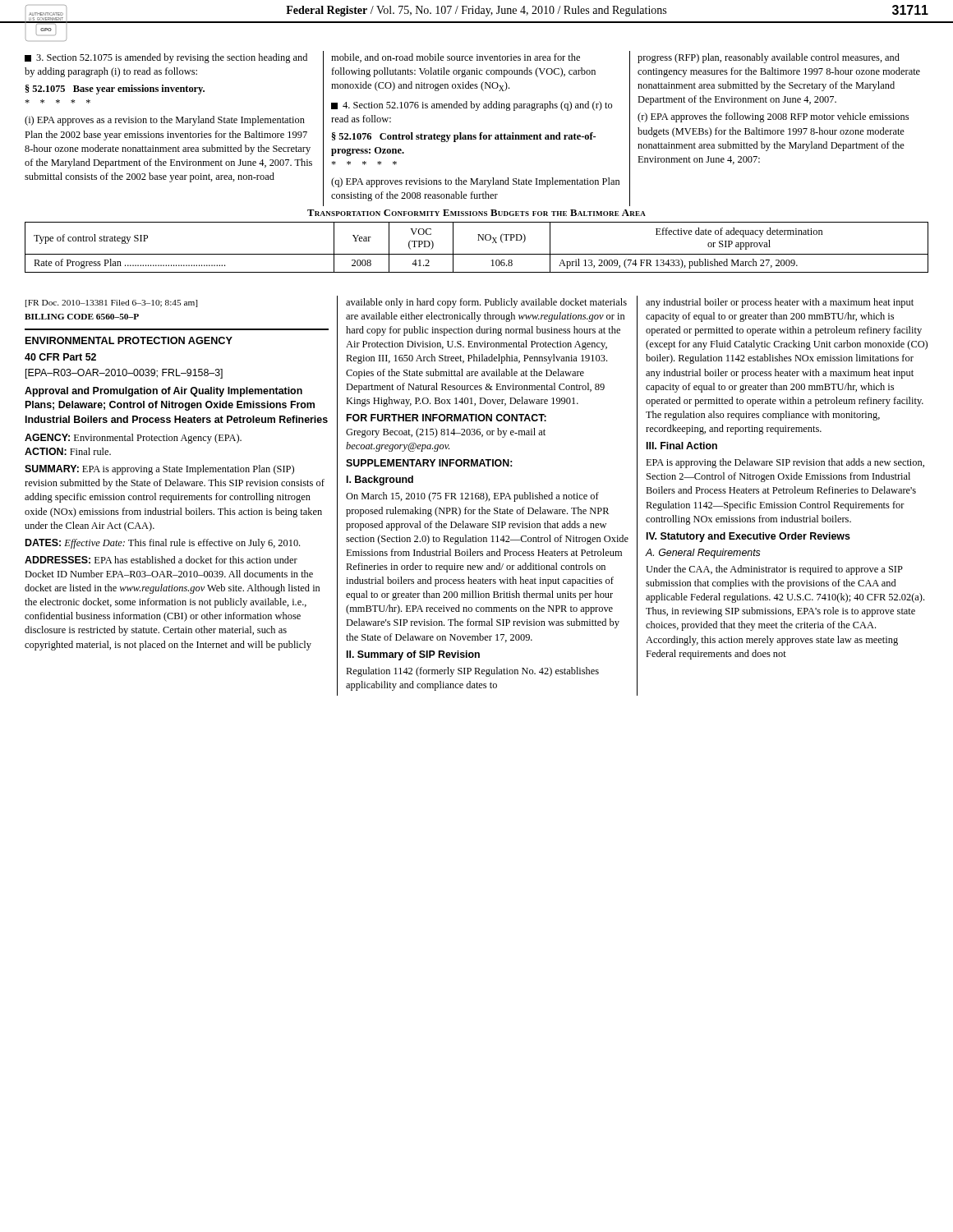Point to "ENVIRONMENTAL PROTECTION AGENCY"
The width and height of the screenshot is (953, 1232).
point(129,341)
